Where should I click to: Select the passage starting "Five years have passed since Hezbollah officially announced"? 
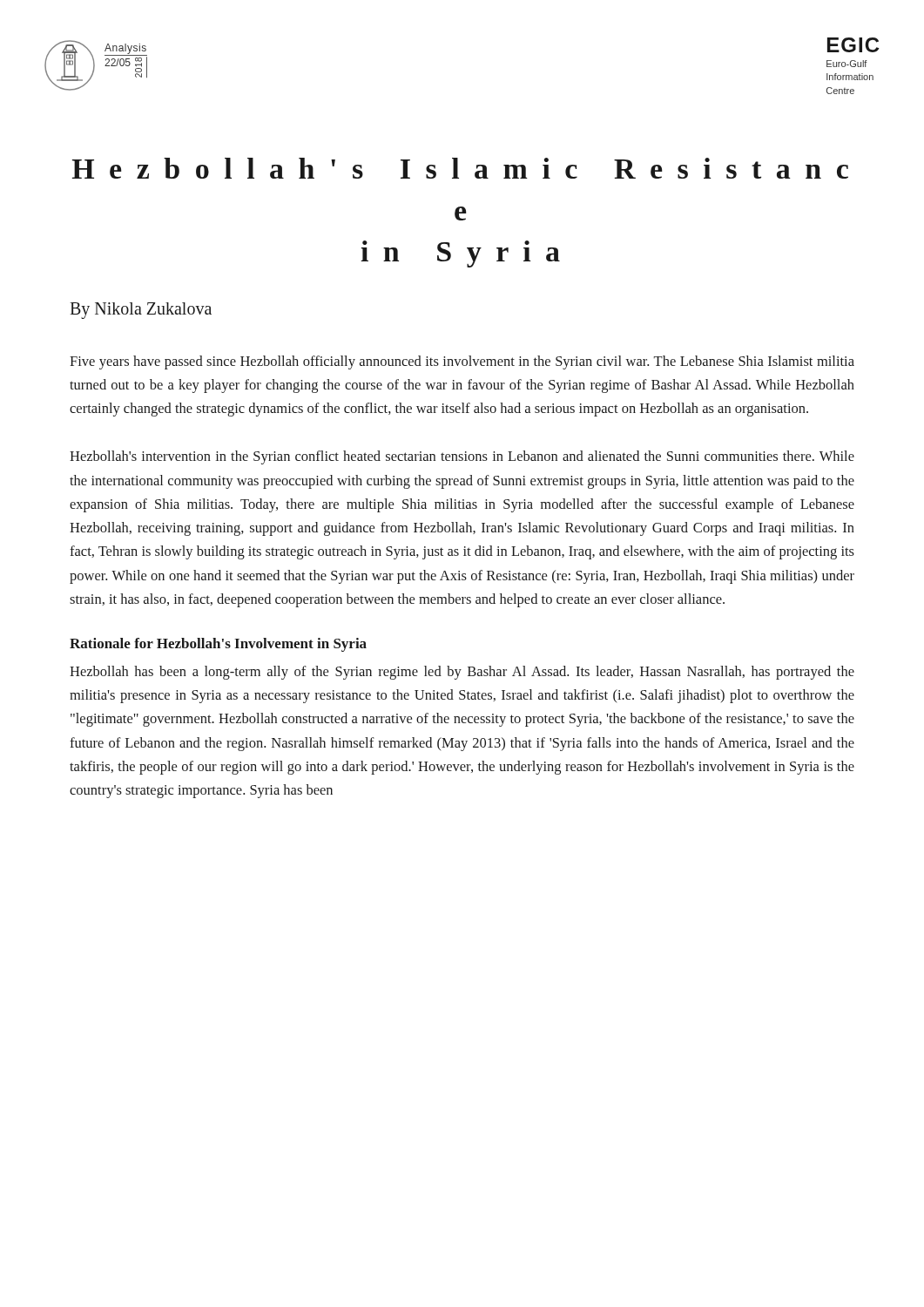(x=462, y=385)
